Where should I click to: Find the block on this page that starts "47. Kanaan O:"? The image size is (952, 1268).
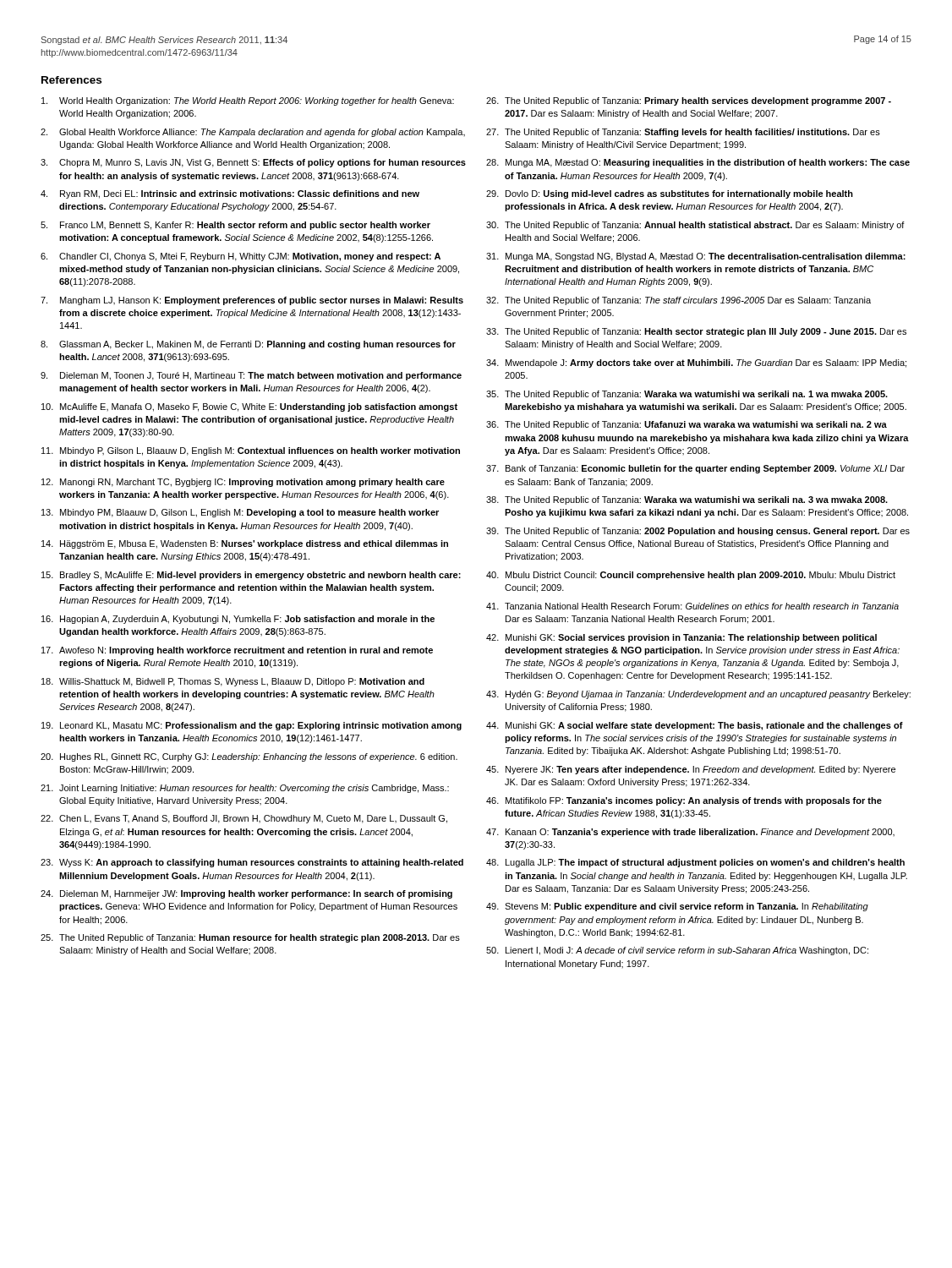point(699,838)
